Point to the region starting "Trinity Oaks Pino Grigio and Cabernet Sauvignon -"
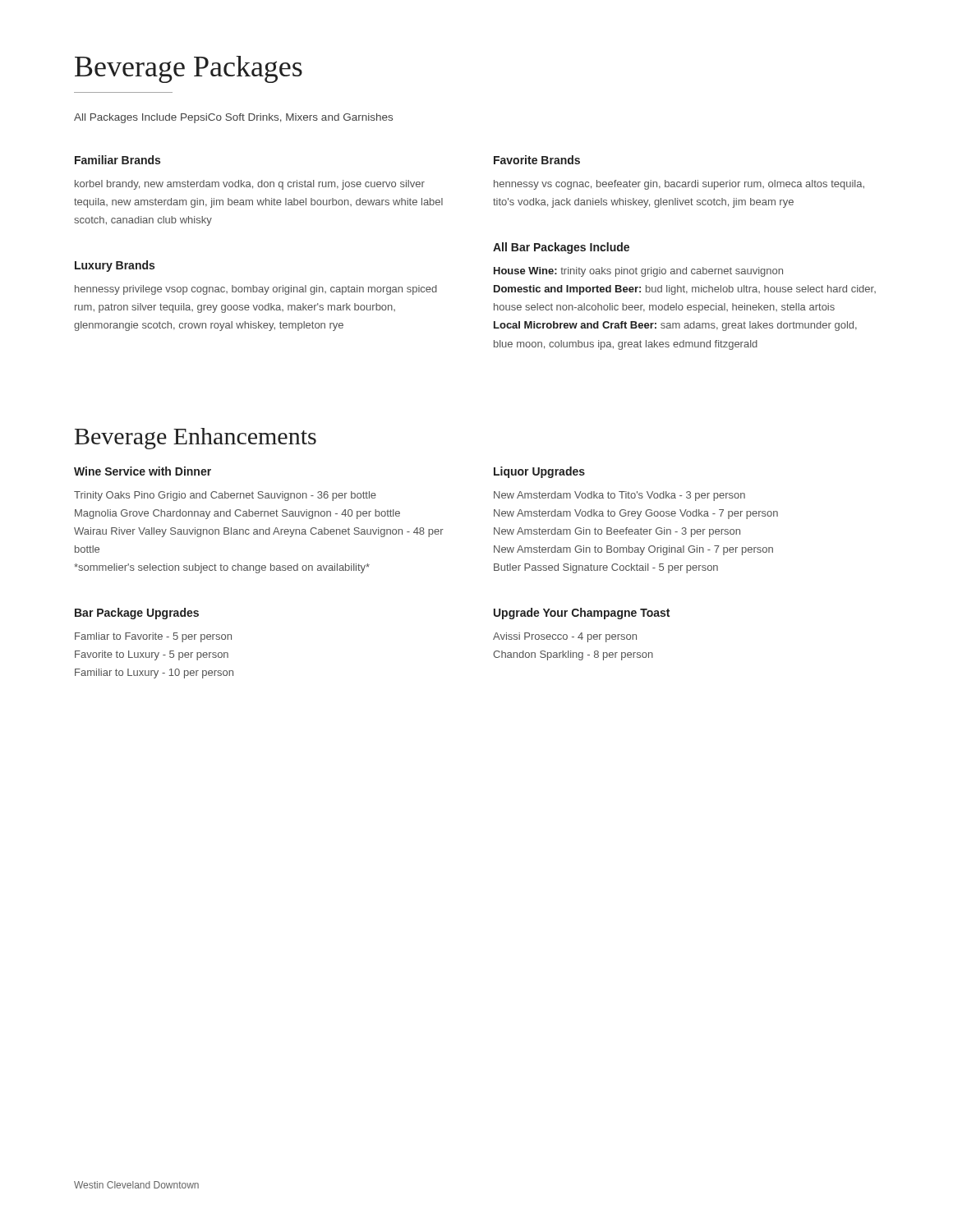Viewport: 953px width, 1232px height. click(267, 531)
